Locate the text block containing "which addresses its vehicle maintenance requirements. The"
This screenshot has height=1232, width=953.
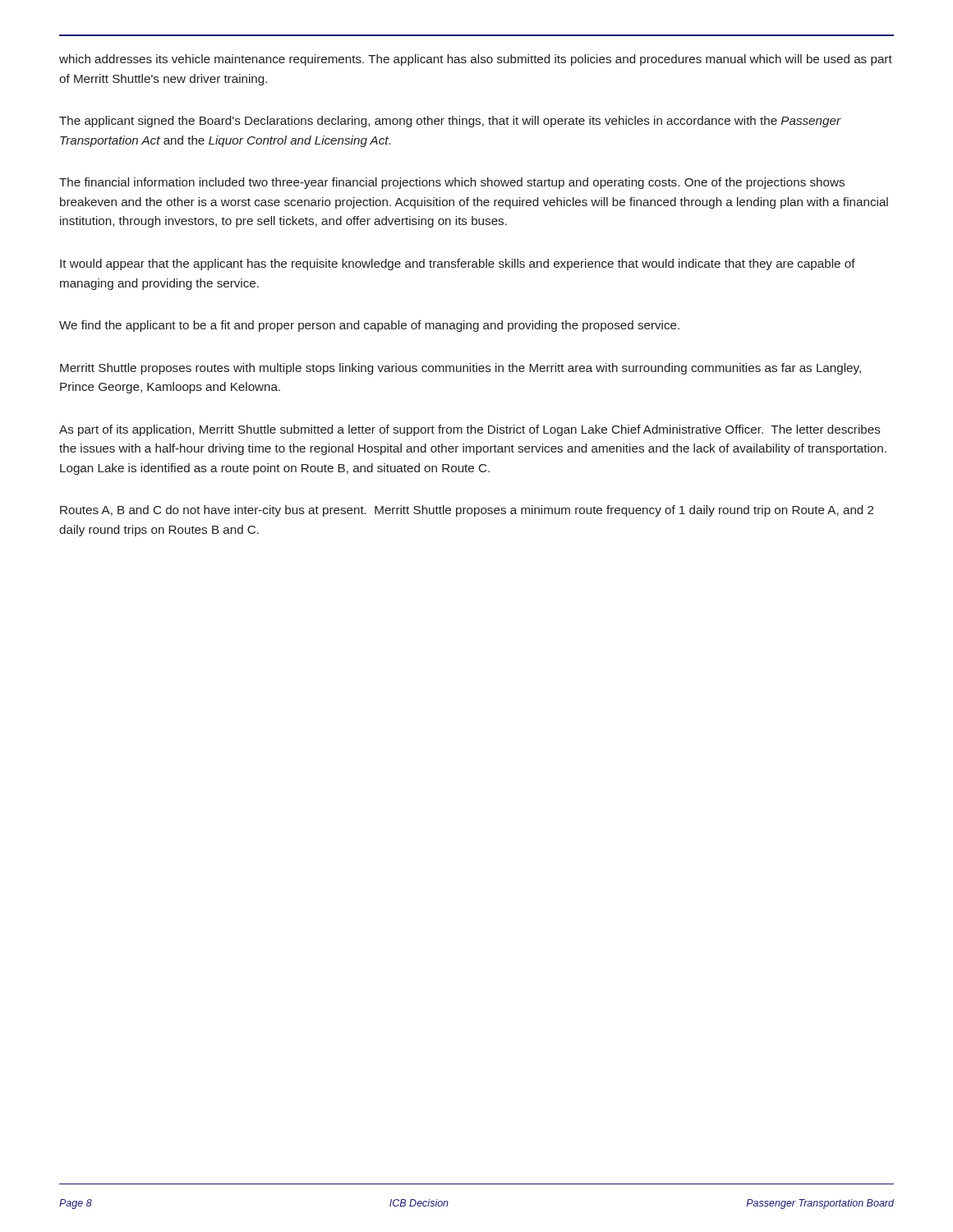476,68
